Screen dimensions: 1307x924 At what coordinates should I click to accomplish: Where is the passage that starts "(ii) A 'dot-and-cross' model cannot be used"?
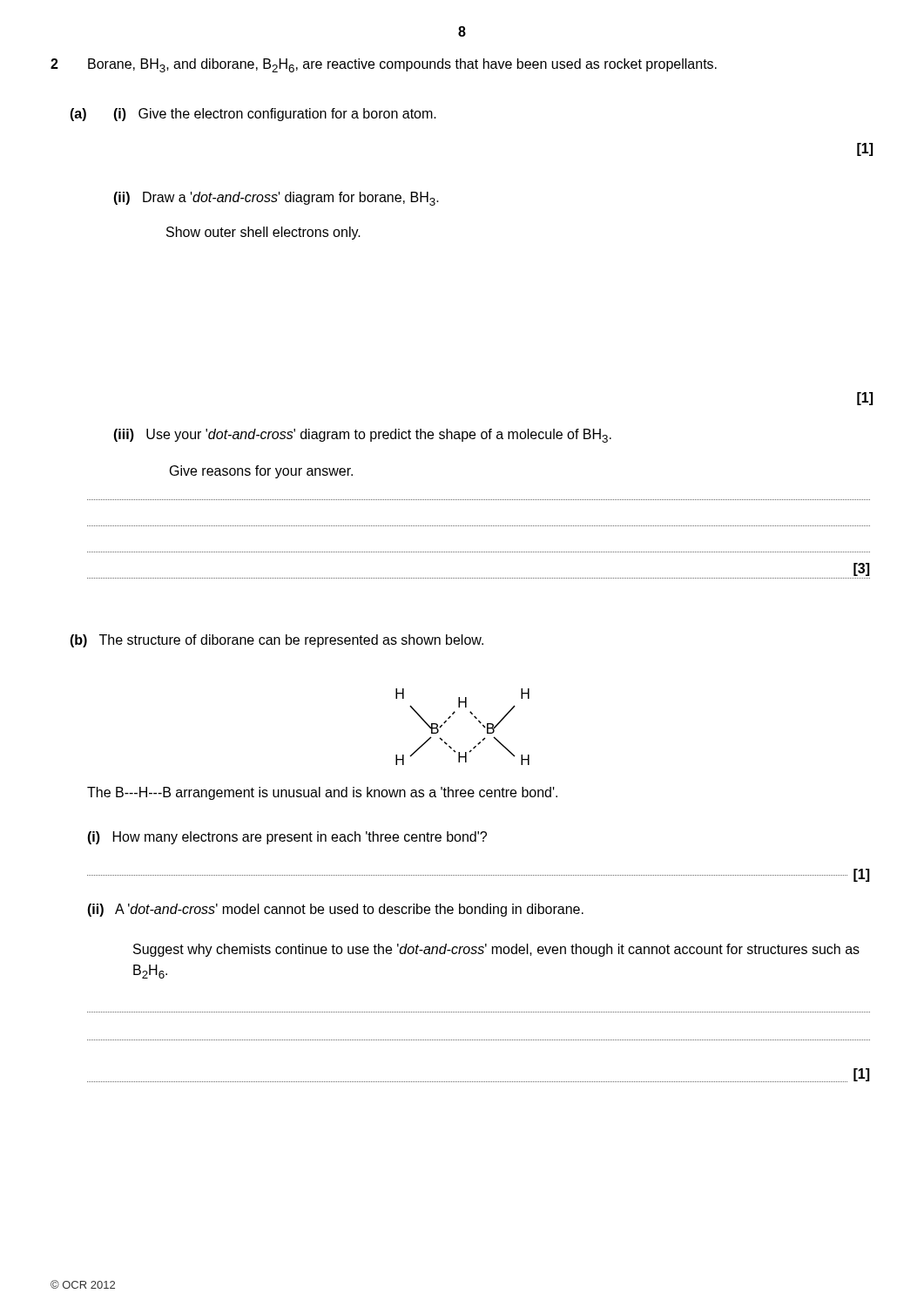tap(336, 909)
